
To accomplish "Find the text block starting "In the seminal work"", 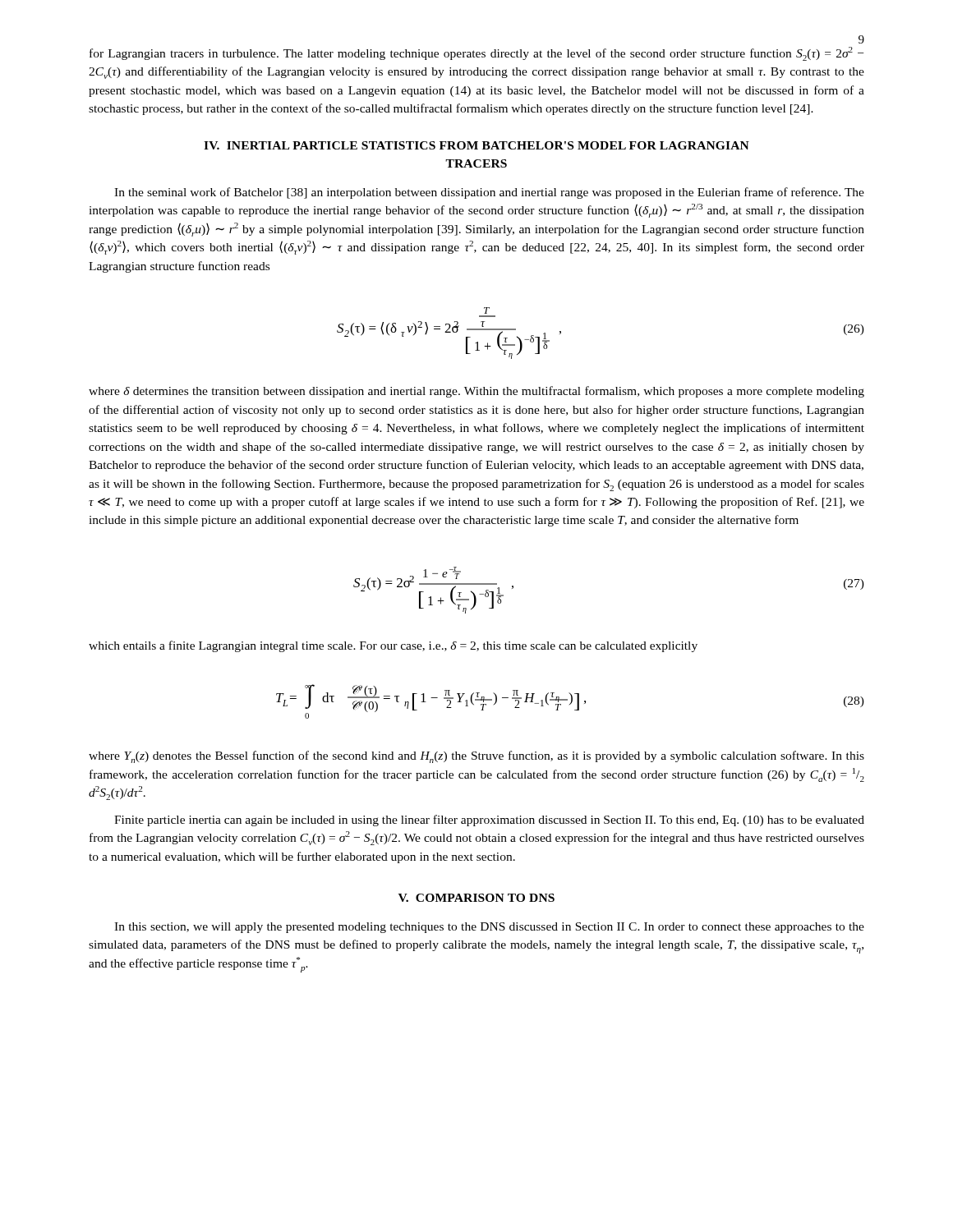I will (476, 229).
